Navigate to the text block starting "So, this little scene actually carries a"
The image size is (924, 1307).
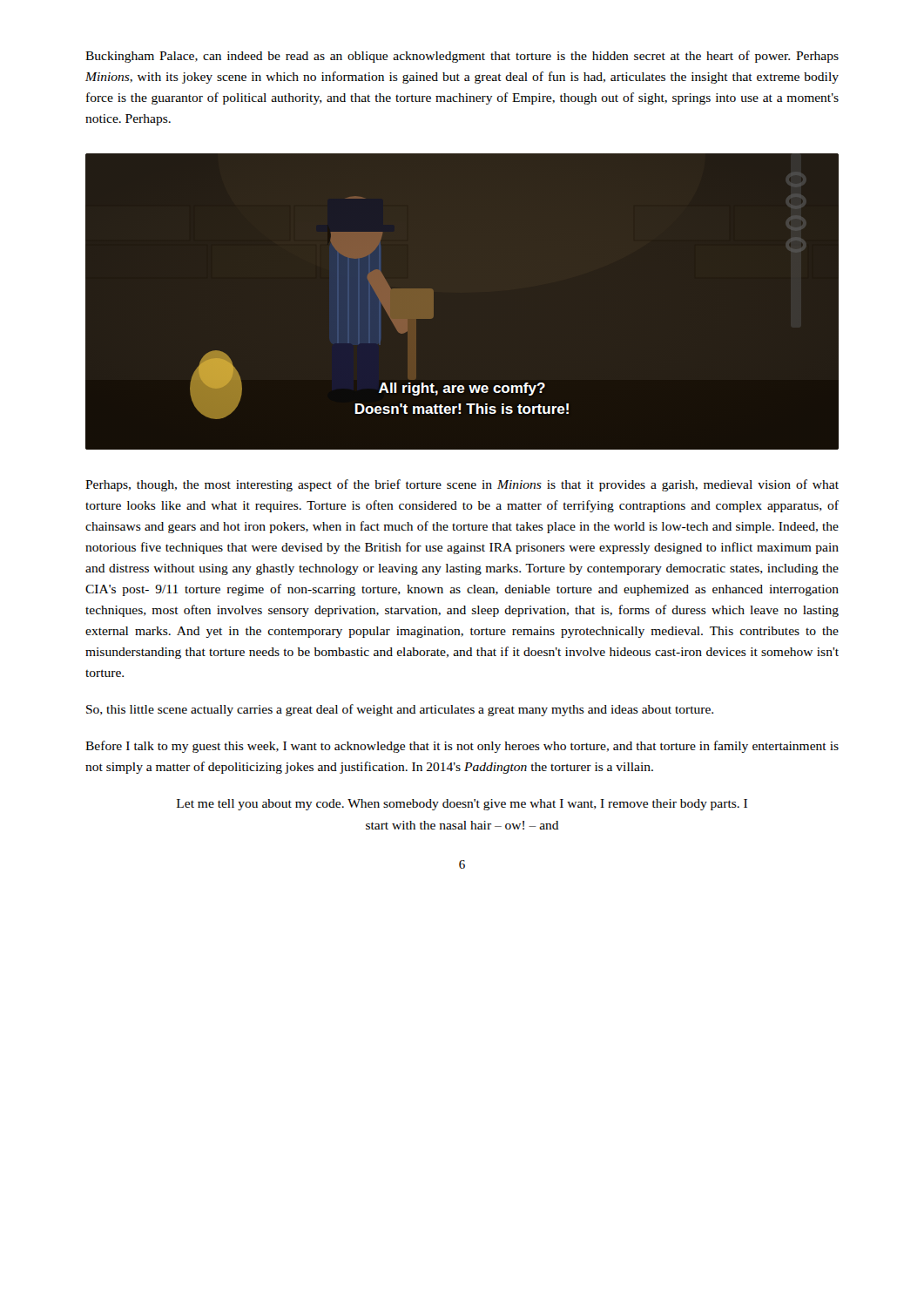point(400,709)
